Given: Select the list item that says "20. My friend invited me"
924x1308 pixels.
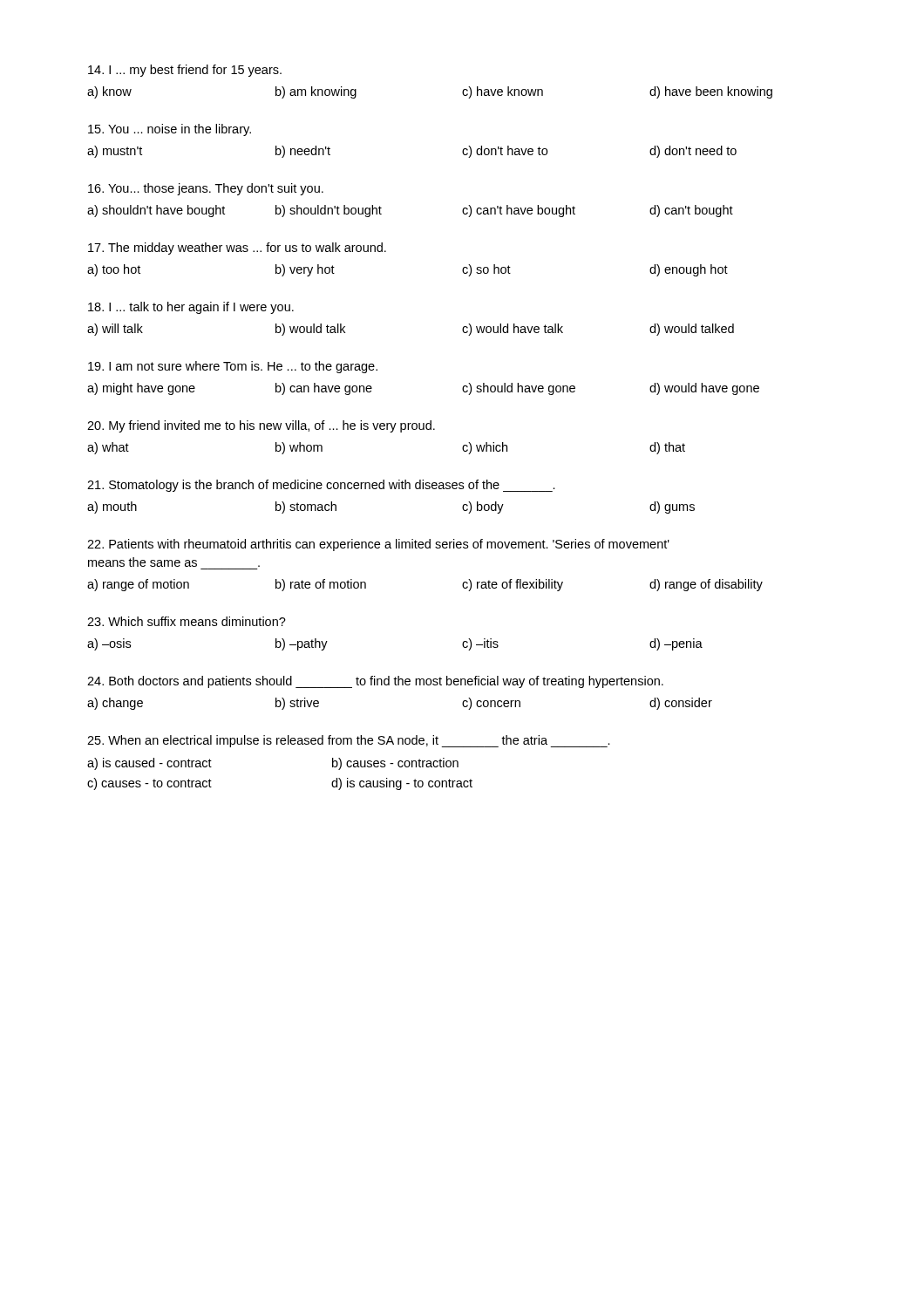Looking at the screenshot, I should point(471,437).
